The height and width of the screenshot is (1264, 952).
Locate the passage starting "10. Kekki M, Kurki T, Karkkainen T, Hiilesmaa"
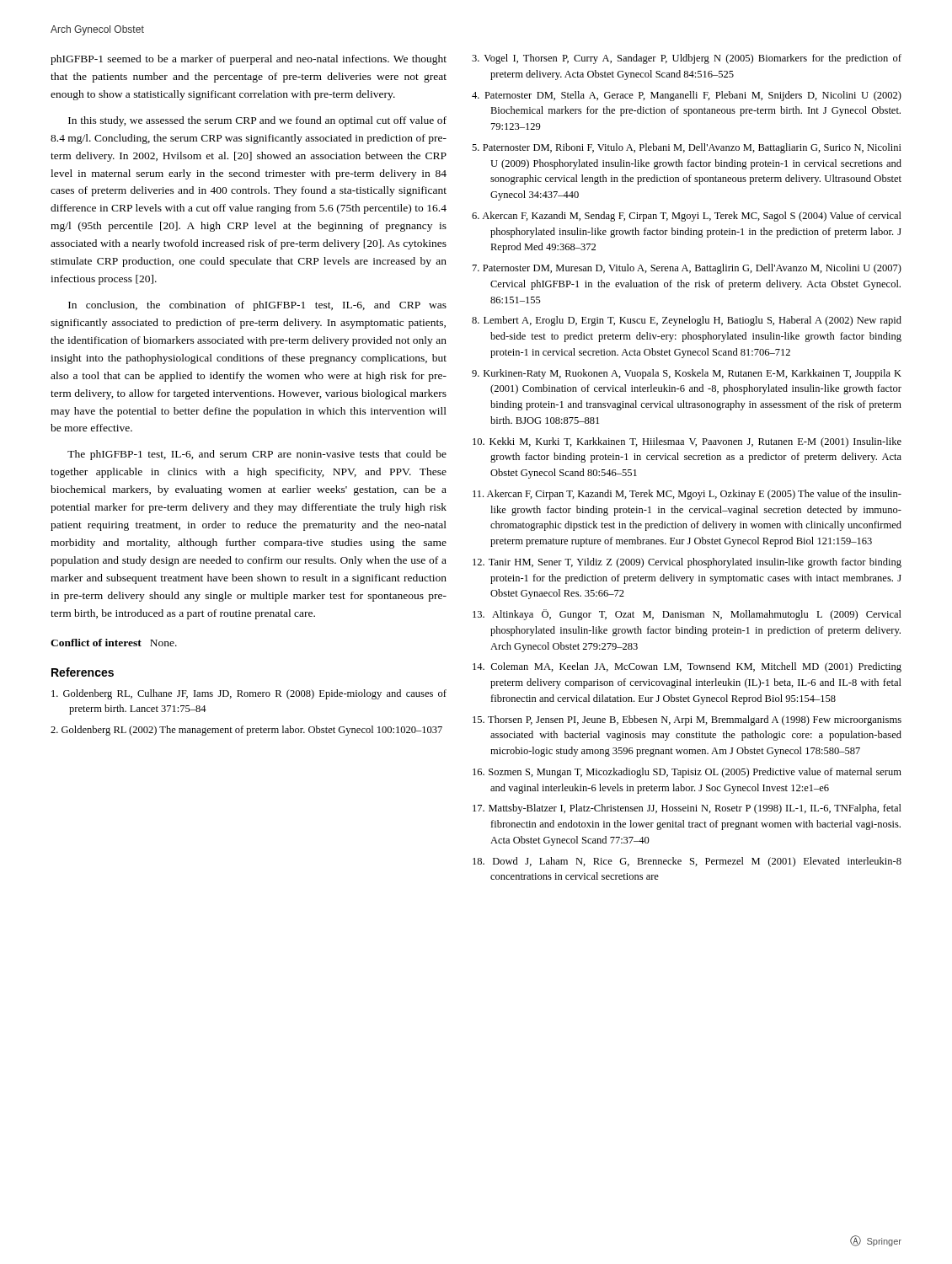point(687,457)
